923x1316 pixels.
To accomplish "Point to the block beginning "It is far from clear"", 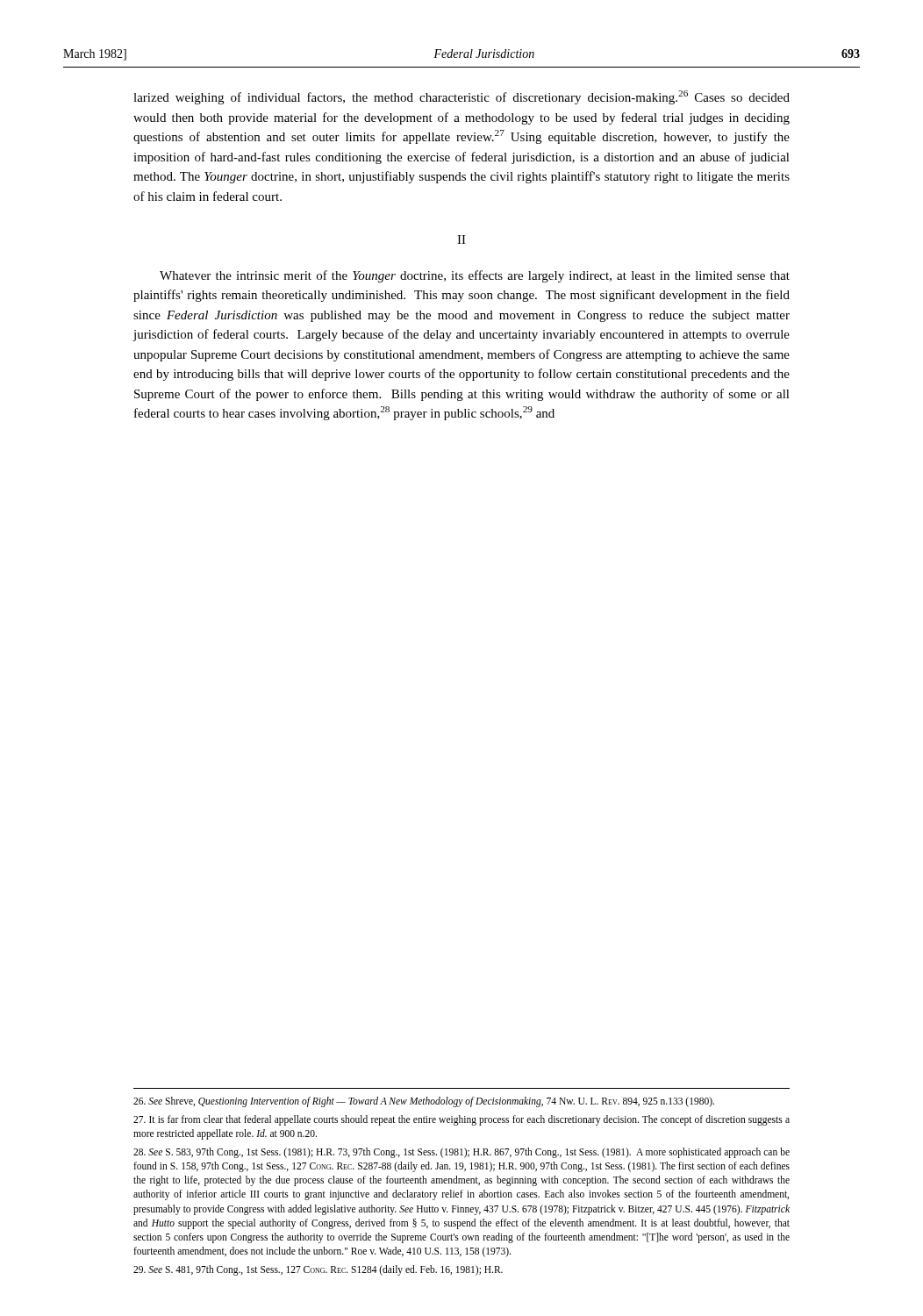I will (462, 1126).
